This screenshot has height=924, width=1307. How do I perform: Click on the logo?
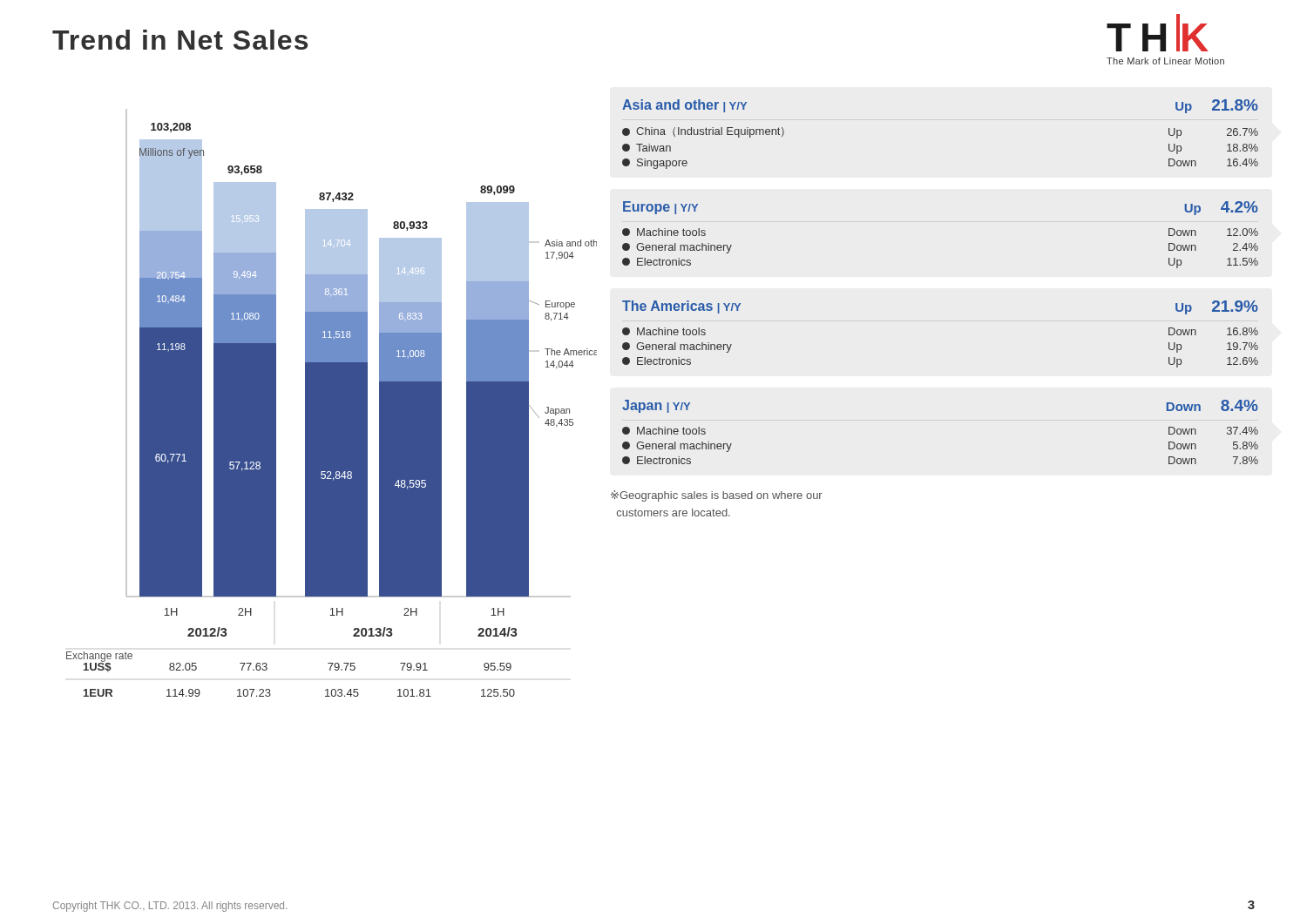tap(1183, 42)
